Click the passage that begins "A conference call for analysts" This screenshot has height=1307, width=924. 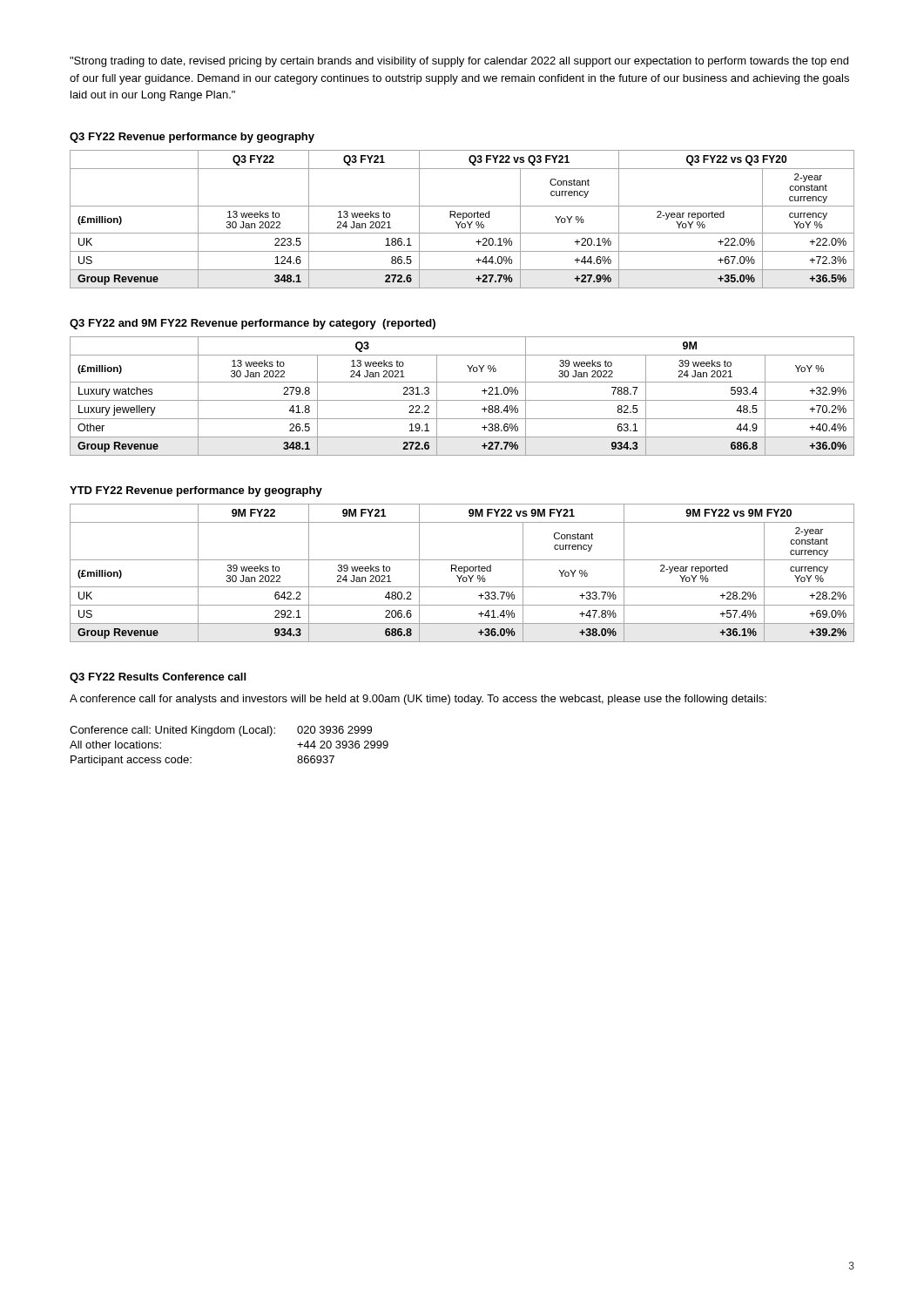418,698
